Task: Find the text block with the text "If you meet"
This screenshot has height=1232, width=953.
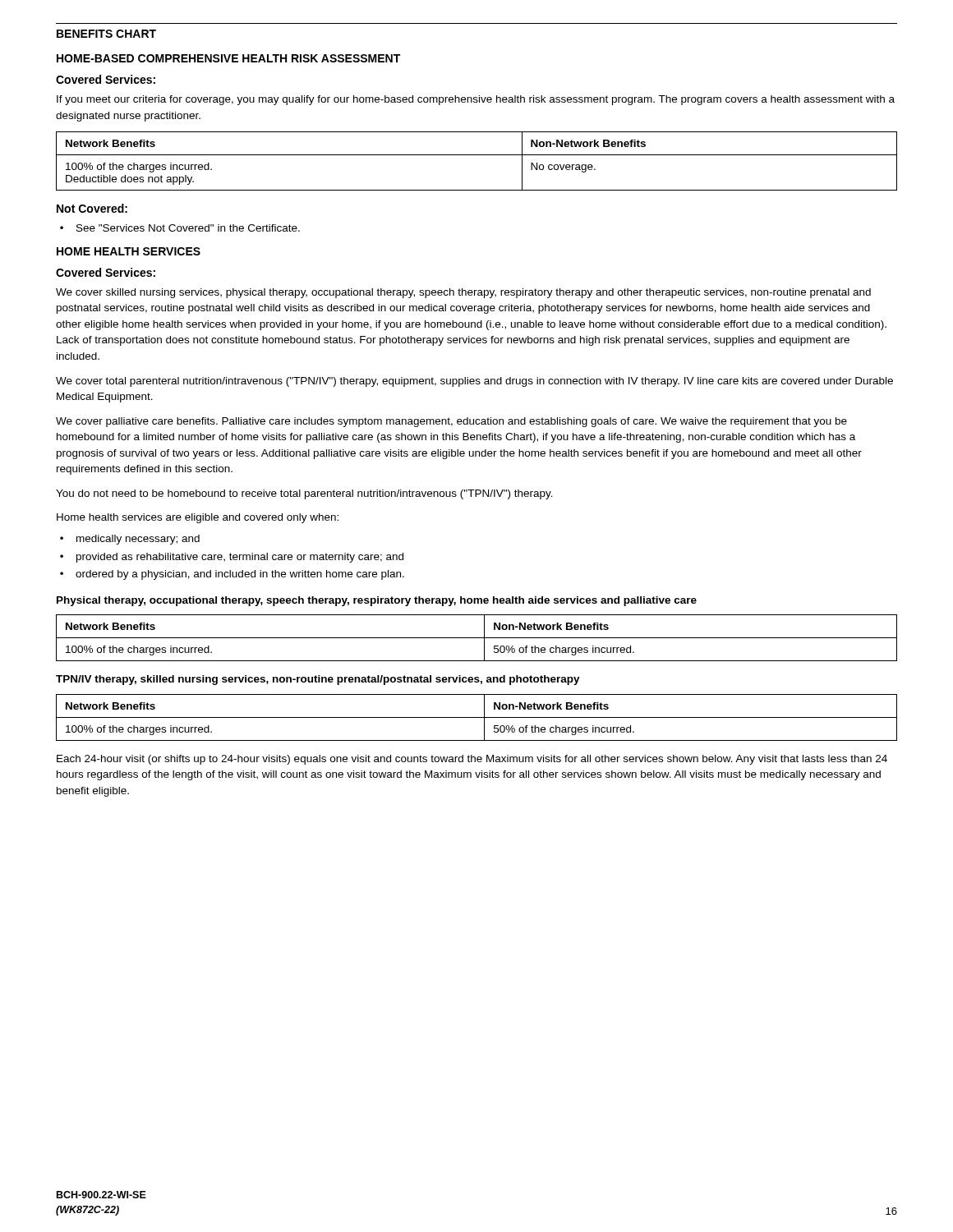Action: (x=475, y=107)
